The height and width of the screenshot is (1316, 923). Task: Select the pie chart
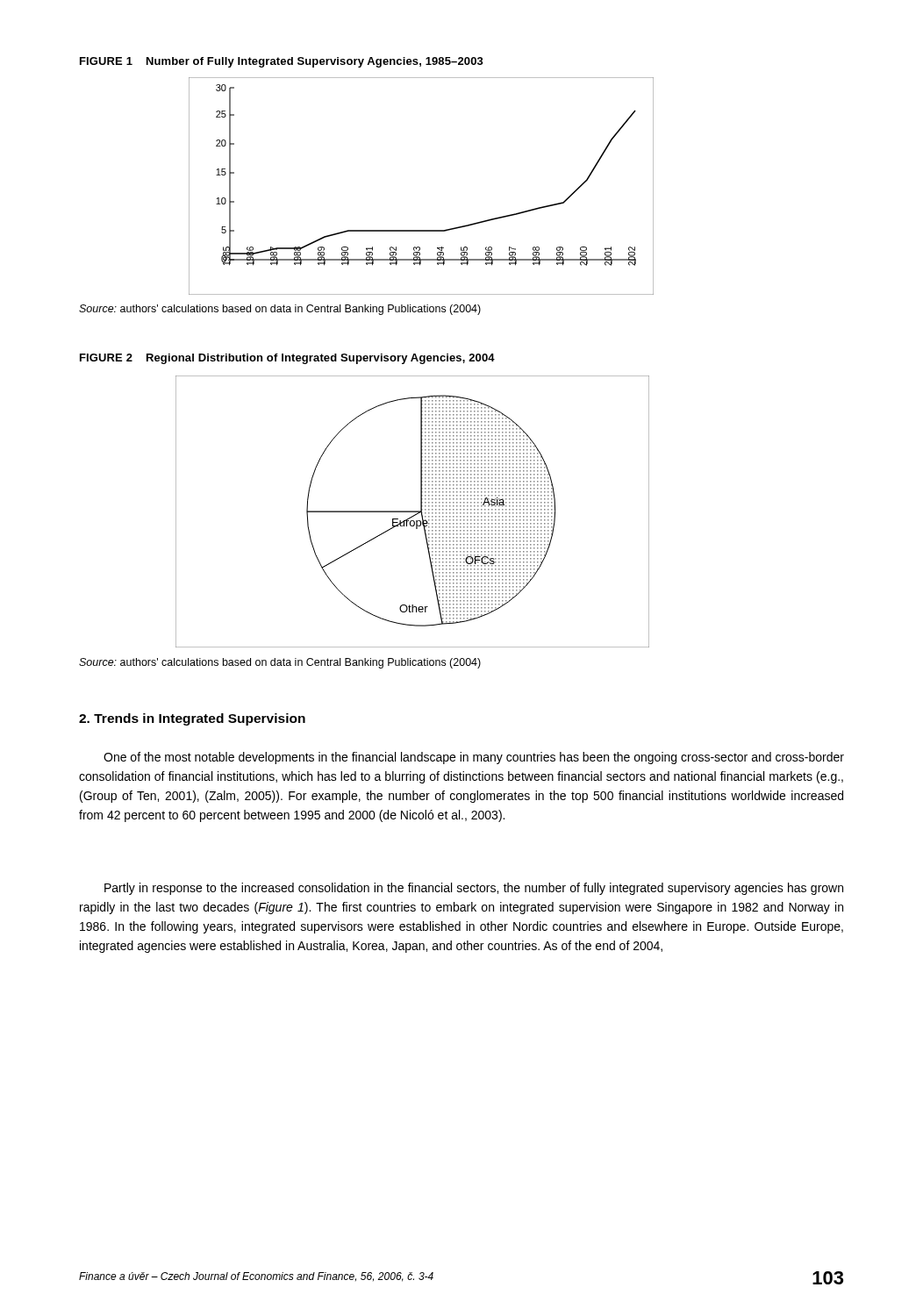coord(412,511)
